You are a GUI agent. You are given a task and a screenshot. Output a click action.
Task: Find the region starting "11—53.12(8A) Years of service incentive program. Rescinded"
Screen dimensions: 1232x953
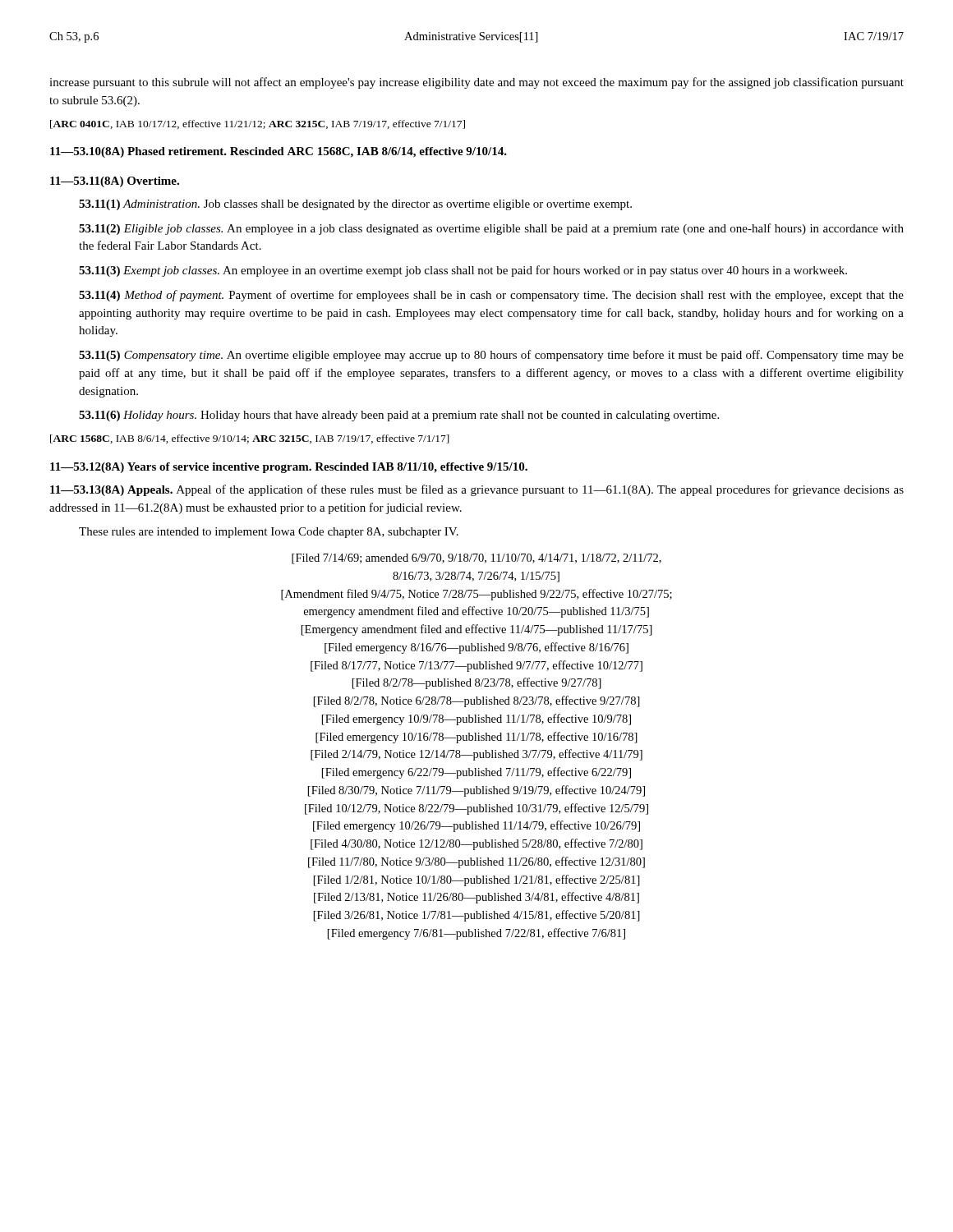click(x=476, y=467)
